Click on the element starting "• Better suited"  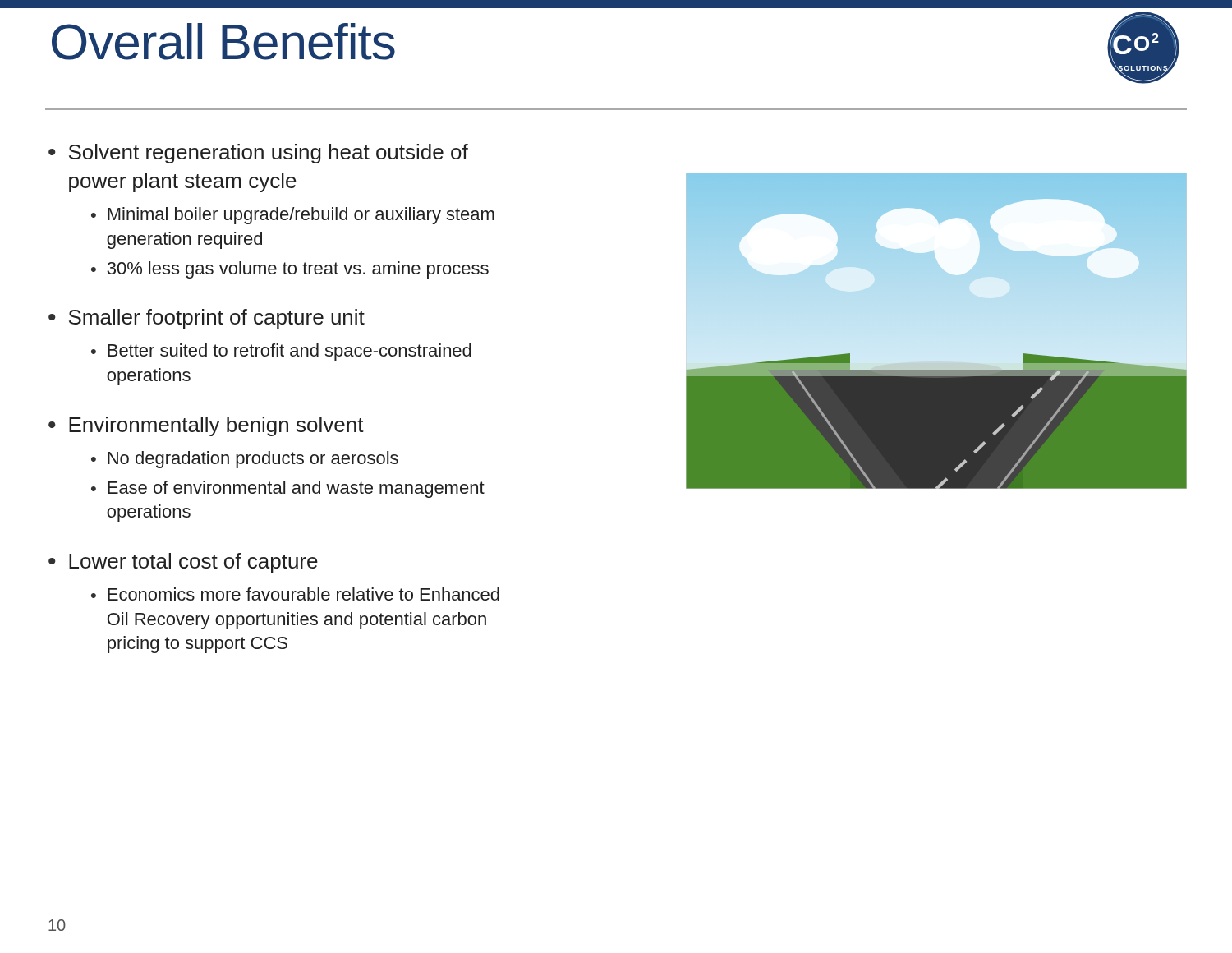click(x=281, y=363)
